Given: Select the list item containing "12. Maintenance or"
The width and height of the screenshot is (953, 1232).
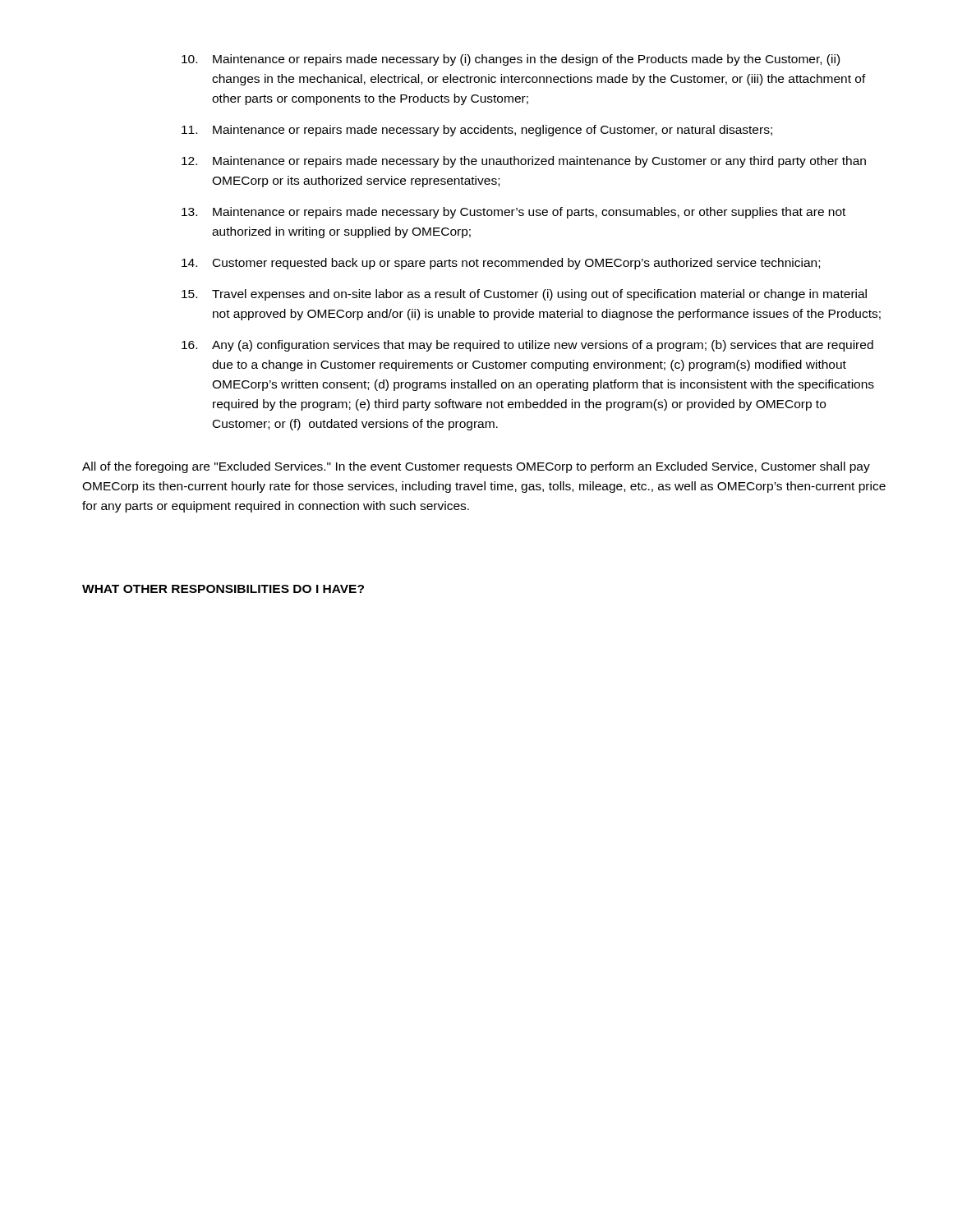Looking at the screenshot, I should click(534, 171).
